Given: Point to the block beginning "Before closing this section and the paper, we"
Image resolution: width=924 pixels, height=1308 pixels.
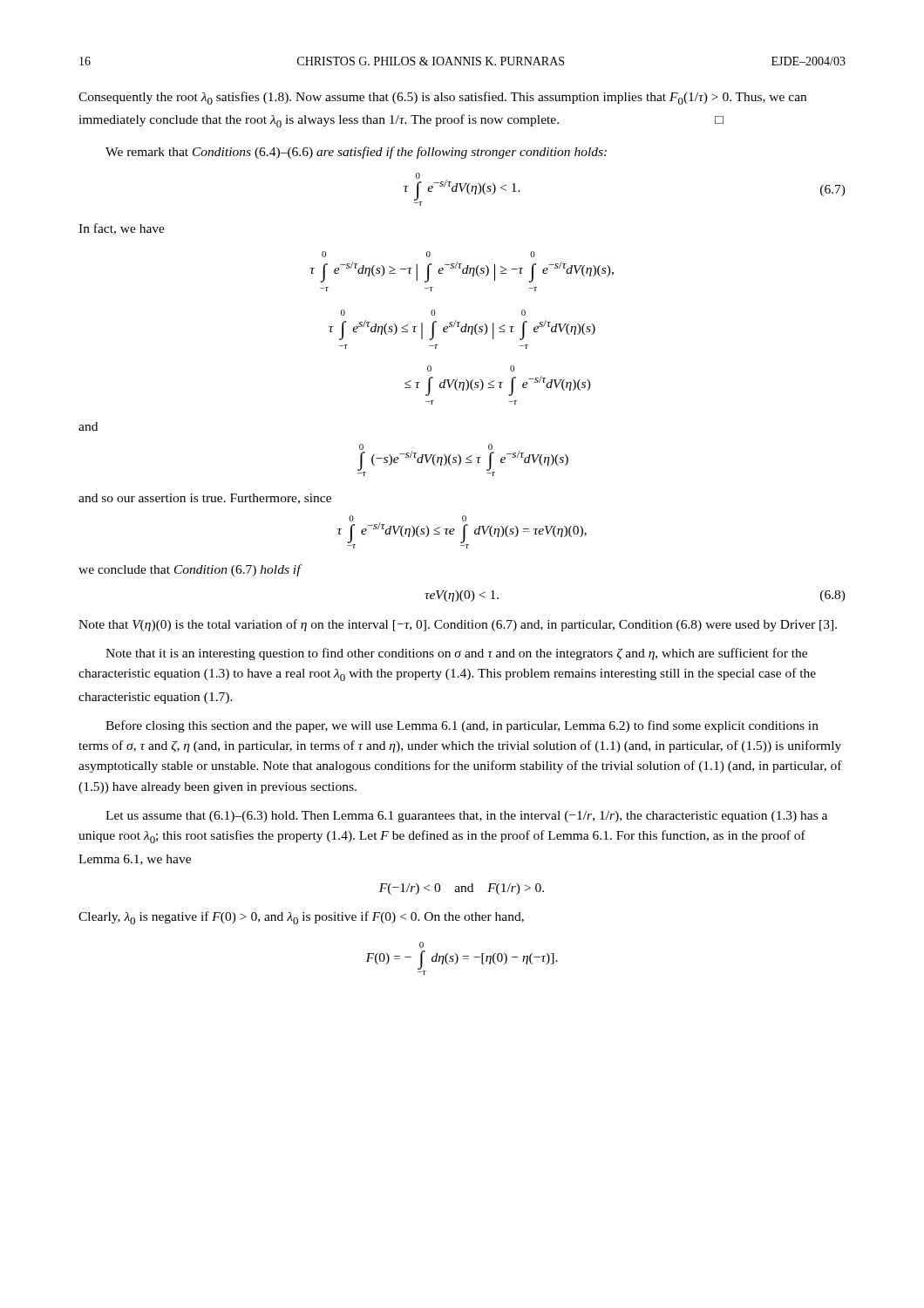Looking at the screenshot, I should tap(460, 755).
